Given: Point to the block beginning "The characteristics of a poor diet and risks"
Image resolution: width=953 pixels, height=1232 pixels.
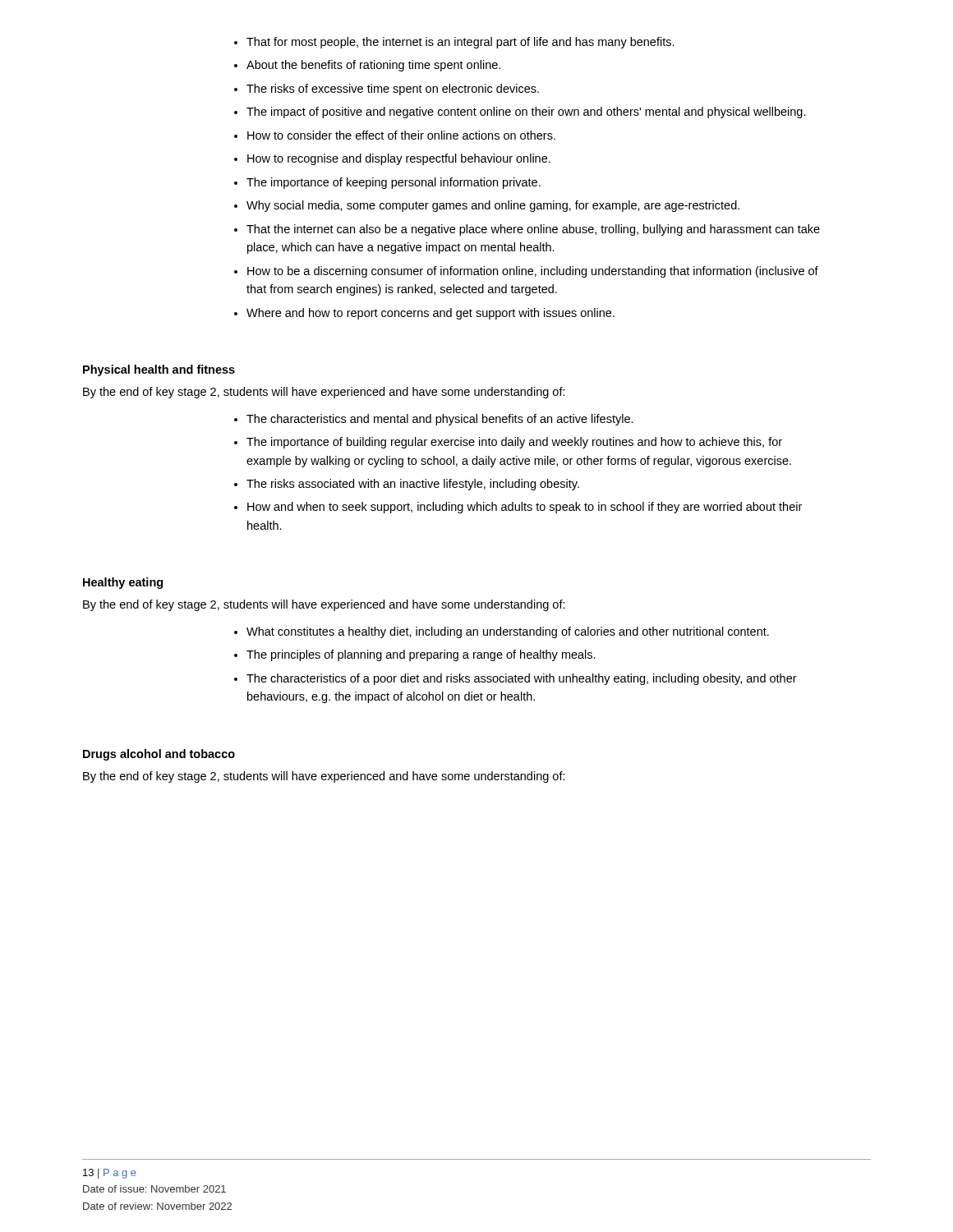Looking at the screenshot, I should tap(521, 687).
